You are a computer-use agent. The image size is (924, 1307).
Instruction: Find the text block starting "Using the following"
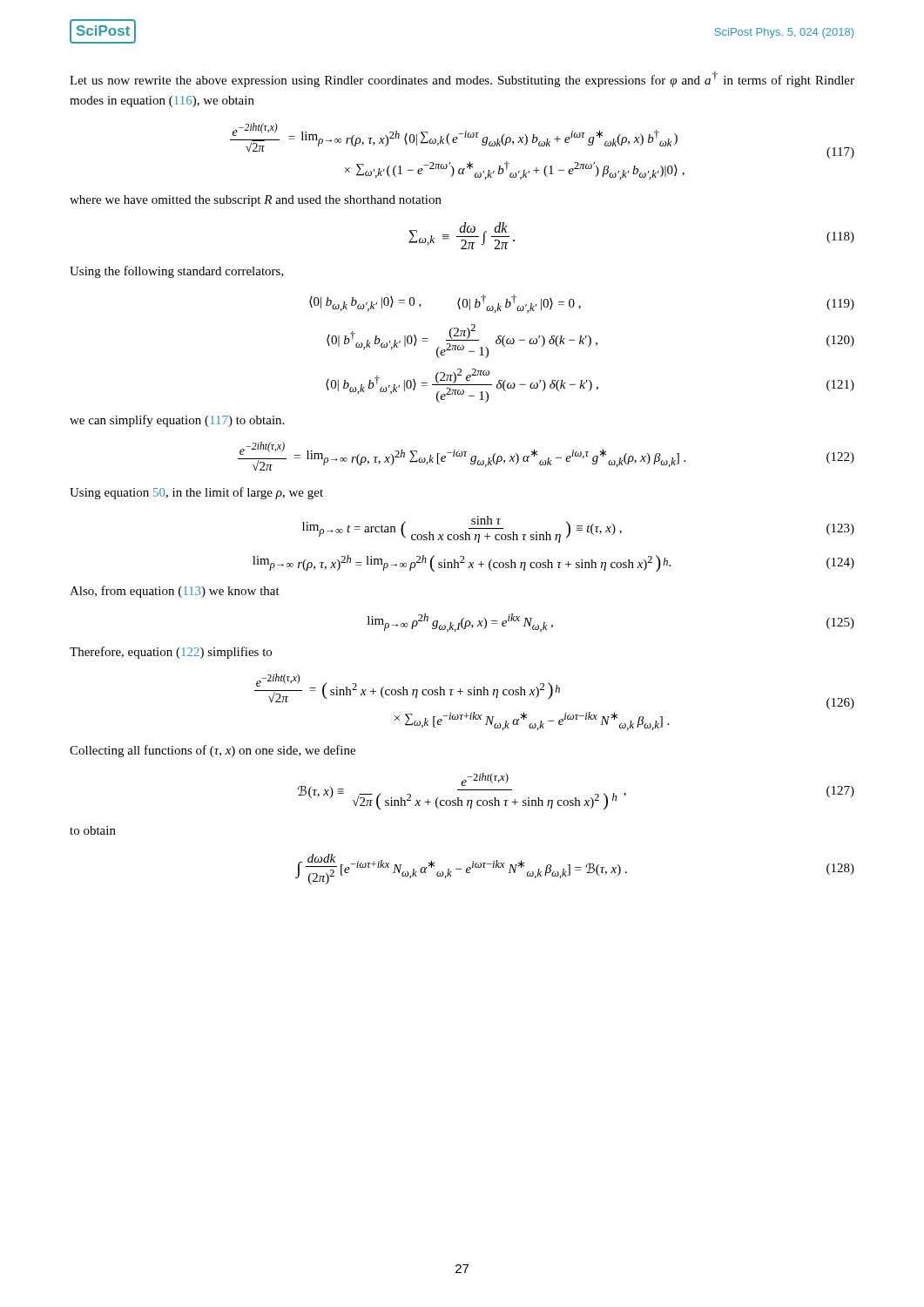click(x=177, y=272)
